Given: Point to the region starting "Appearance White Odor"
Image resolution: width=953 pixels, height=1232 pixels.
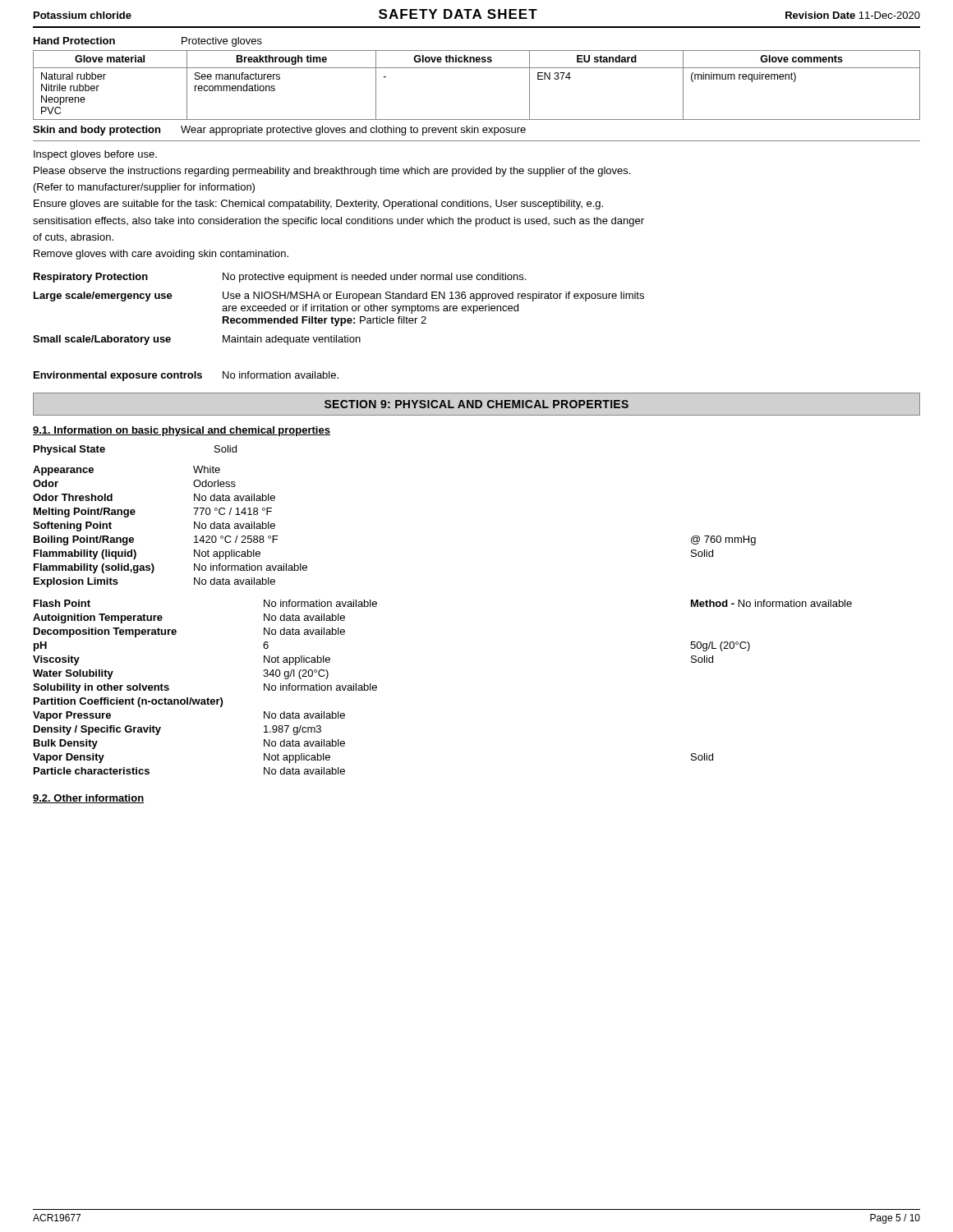Looking at the screenshot, I should (68, 470).
